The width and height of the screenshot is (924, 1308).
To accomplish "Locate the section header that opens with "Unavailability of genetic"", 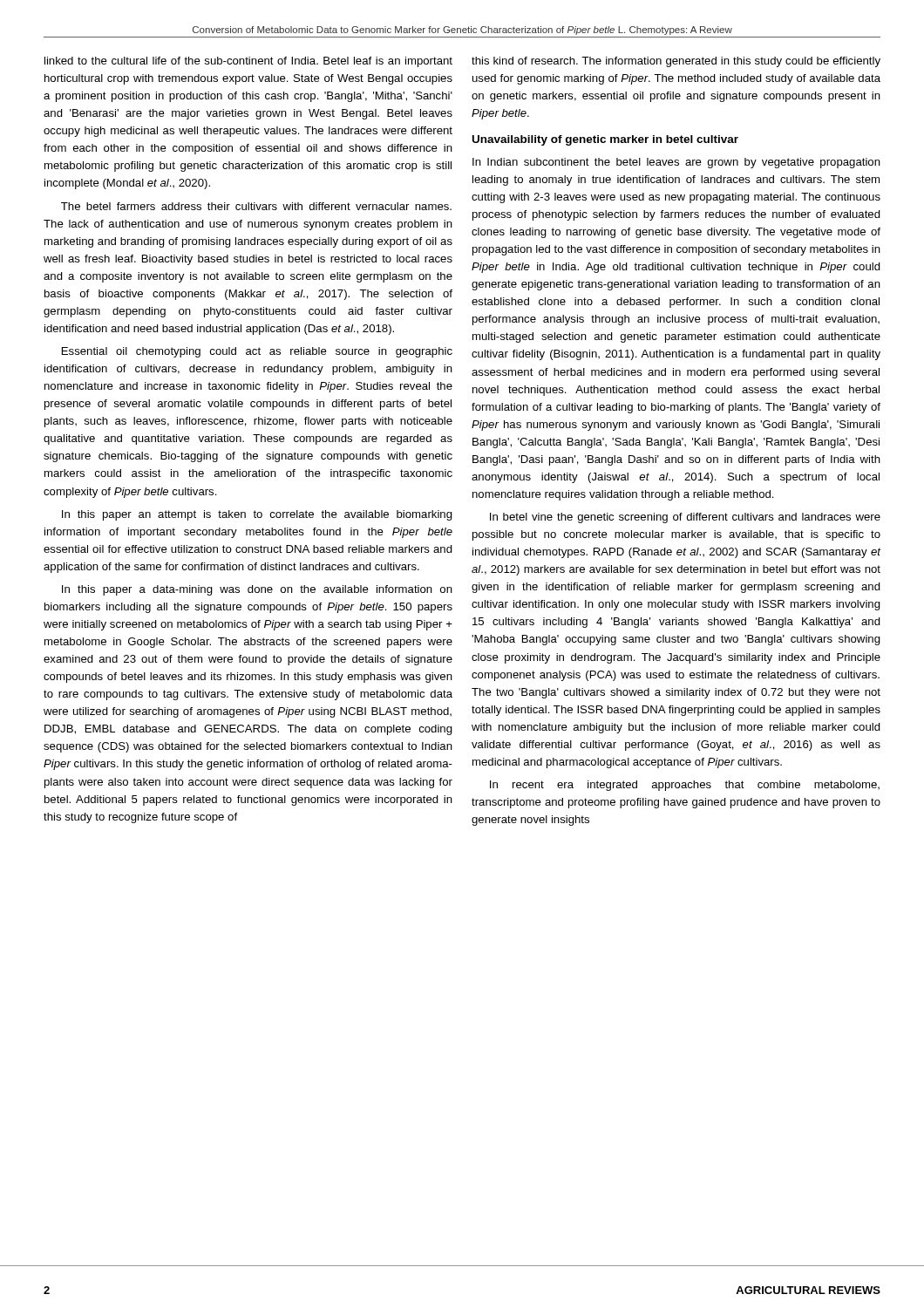I will [x=605, y=139].
